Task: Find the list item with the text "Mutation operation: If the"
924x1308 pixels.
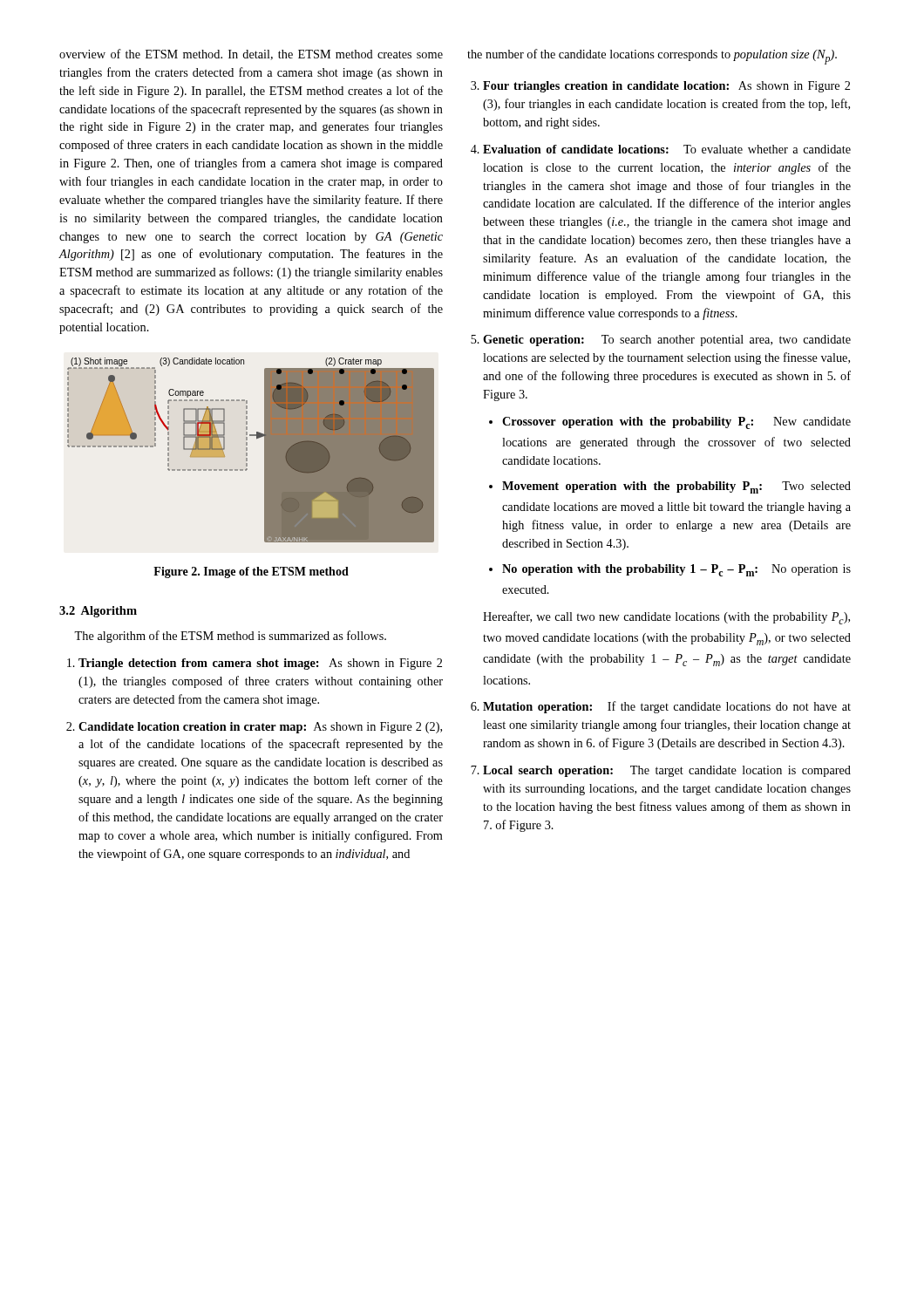Action: point(667,725)
